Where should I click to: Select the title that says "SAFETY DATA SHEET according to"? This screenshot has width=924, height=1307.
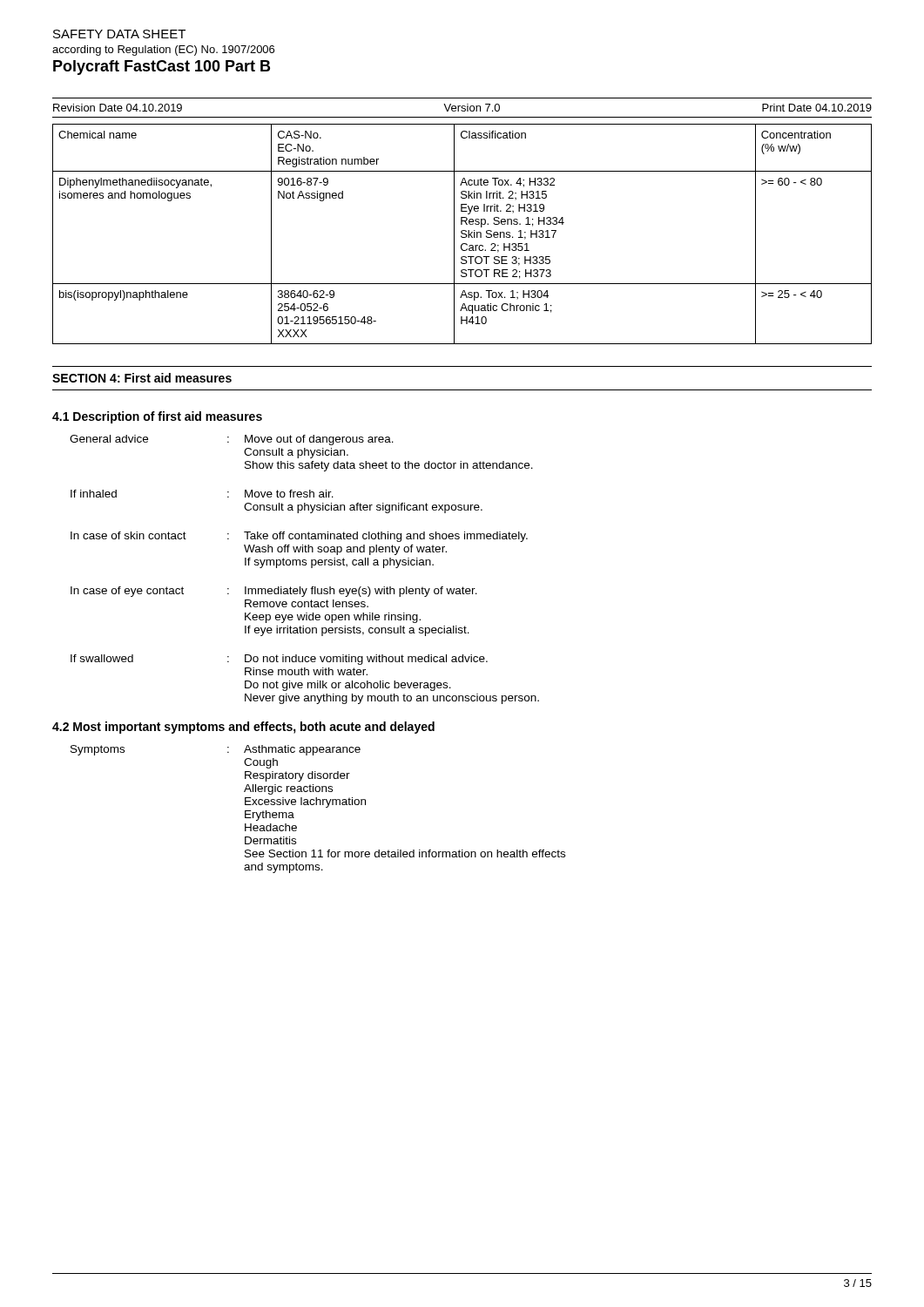coord(119,34)
